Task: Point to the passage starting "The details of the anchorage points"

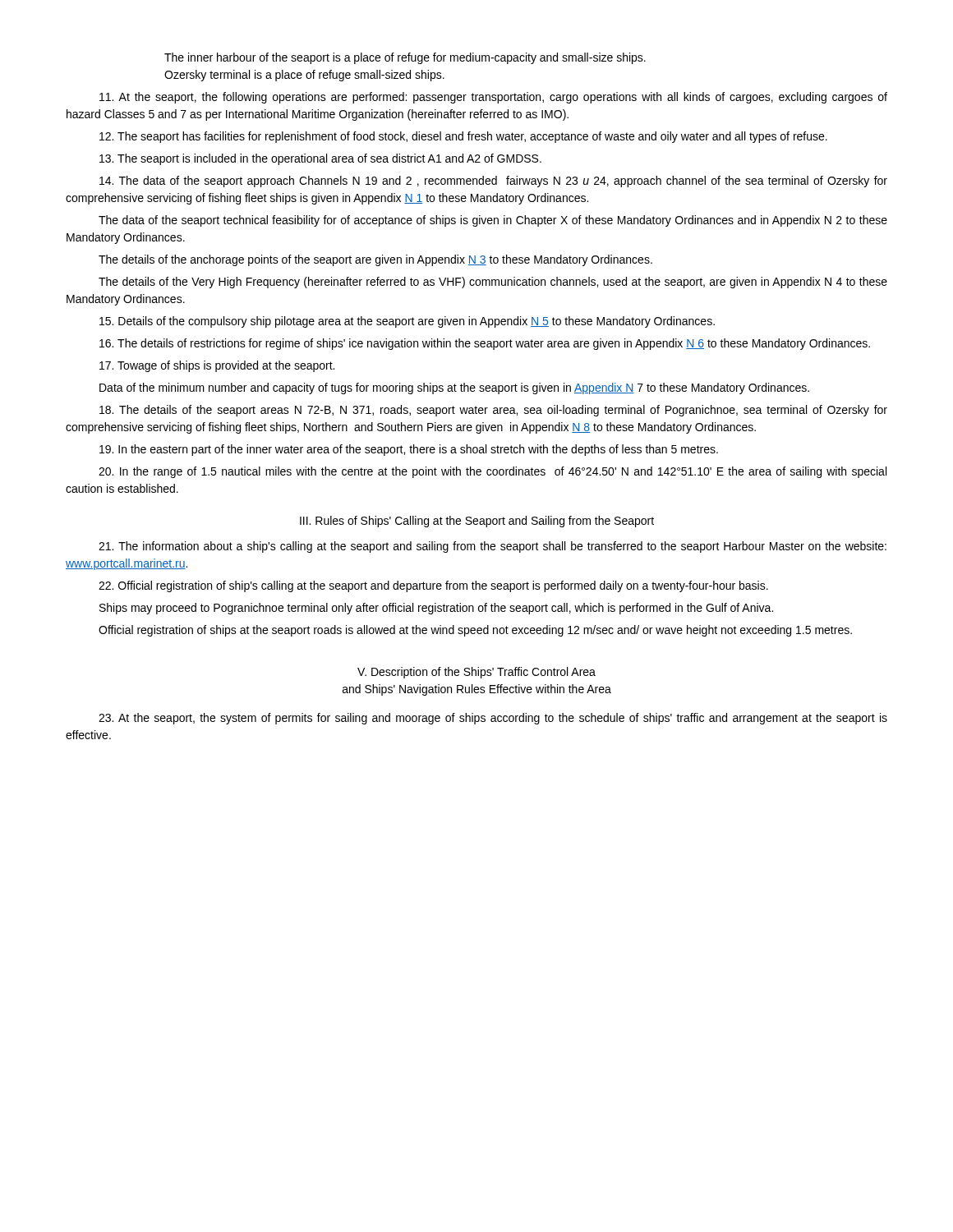Action: pyautogui.click(x=376, y=260)
